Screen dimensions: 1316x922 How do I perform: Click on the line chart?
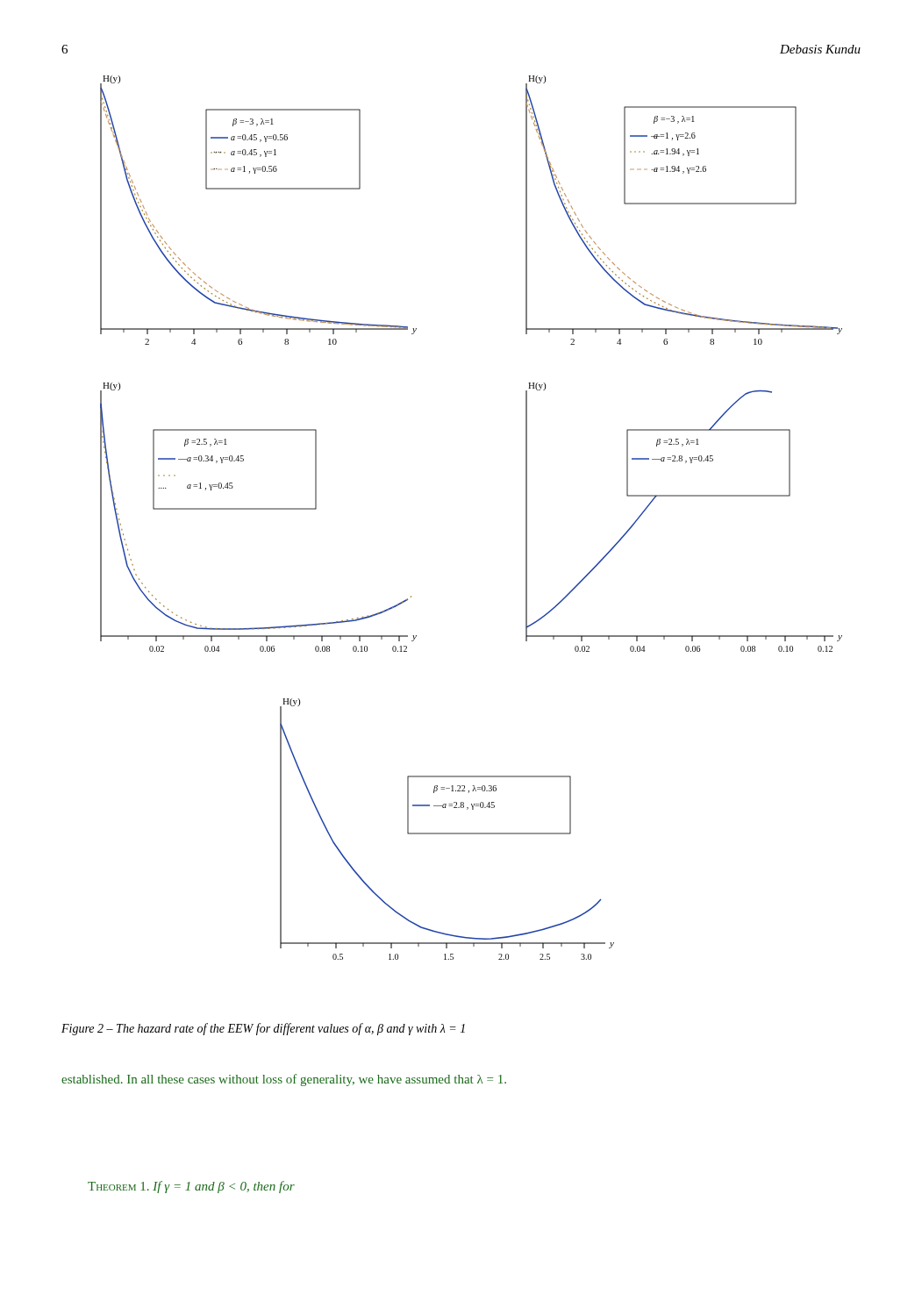[461, 540]
